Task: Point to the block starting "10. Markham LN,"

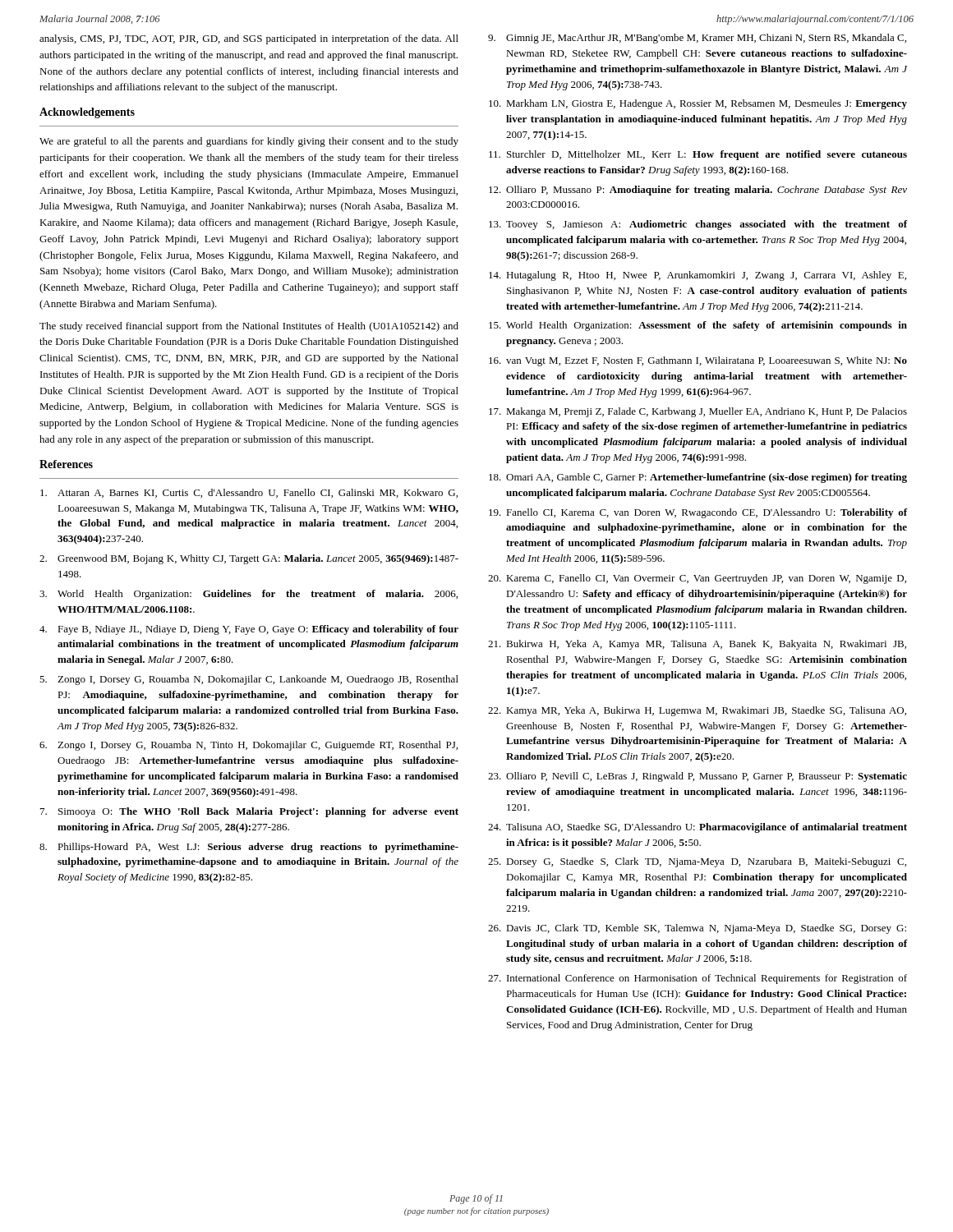Action: click(x=698, y=120)
